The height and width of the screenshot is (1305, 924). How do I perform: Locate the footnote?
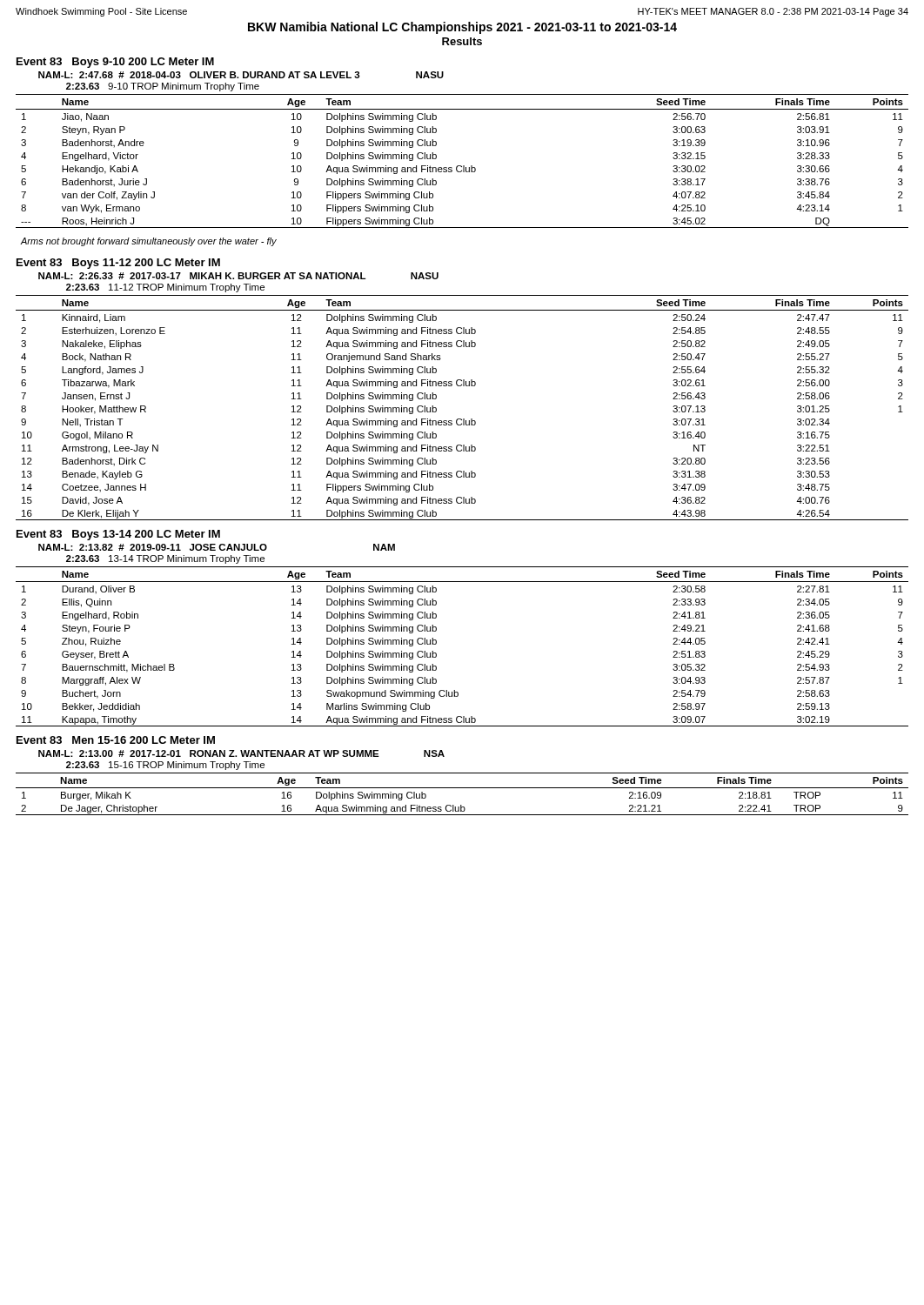[x=149, y=241]
